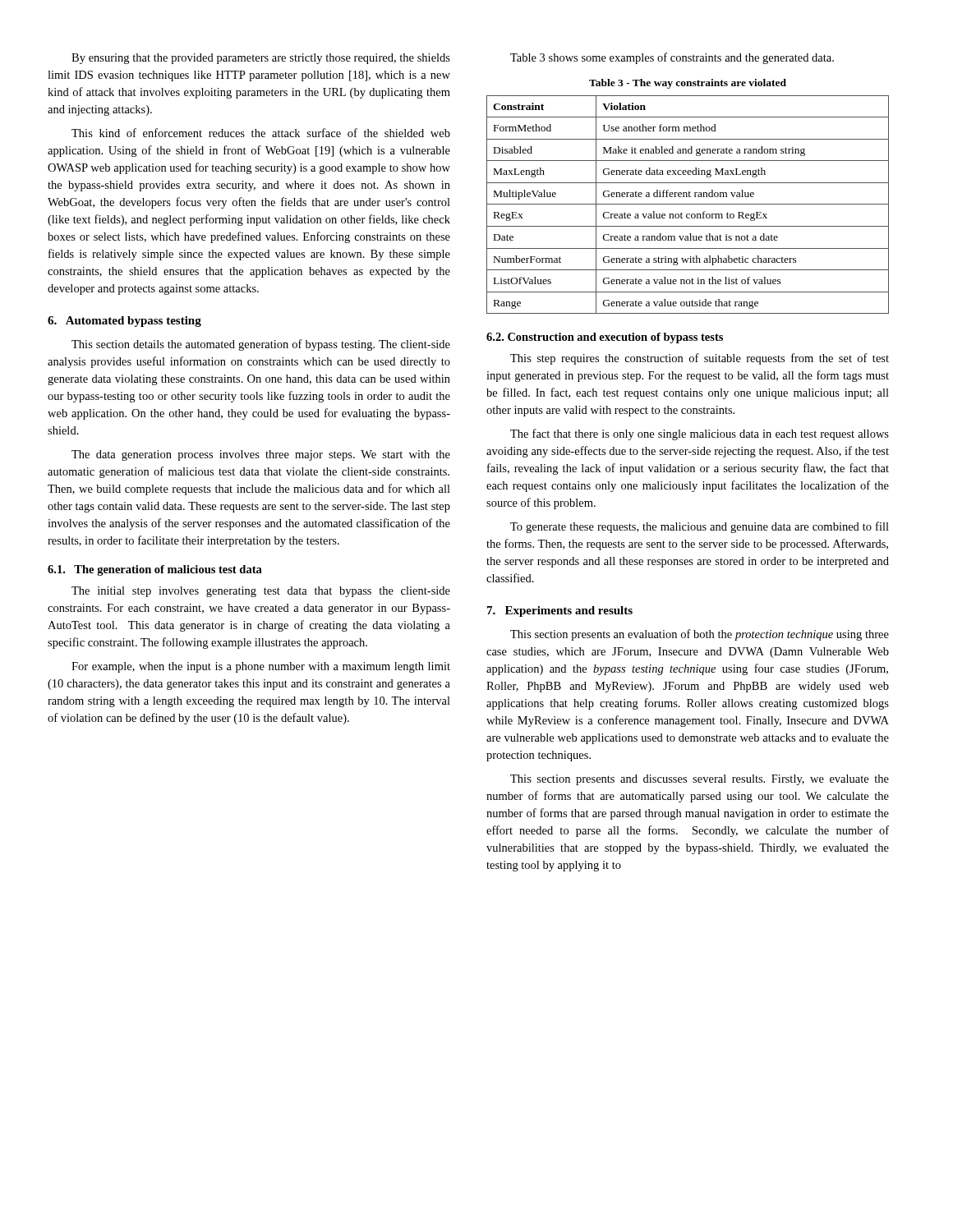Navigate to the passage starting "This step requires the"
This screenshot has height=1232, width=953.
point(688,385)
